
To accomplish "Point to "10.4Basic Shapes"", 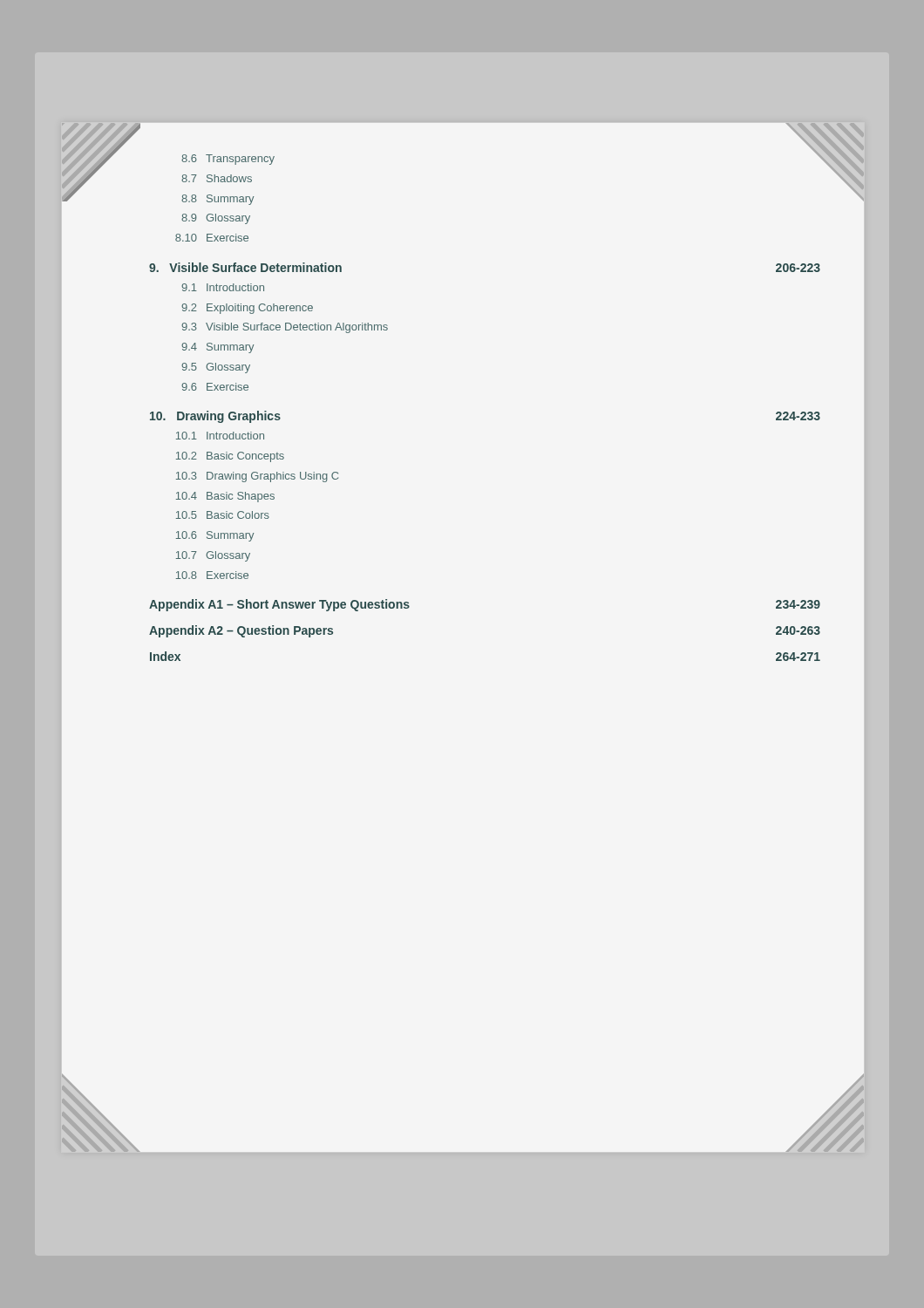I will click(x=212, y=496).
